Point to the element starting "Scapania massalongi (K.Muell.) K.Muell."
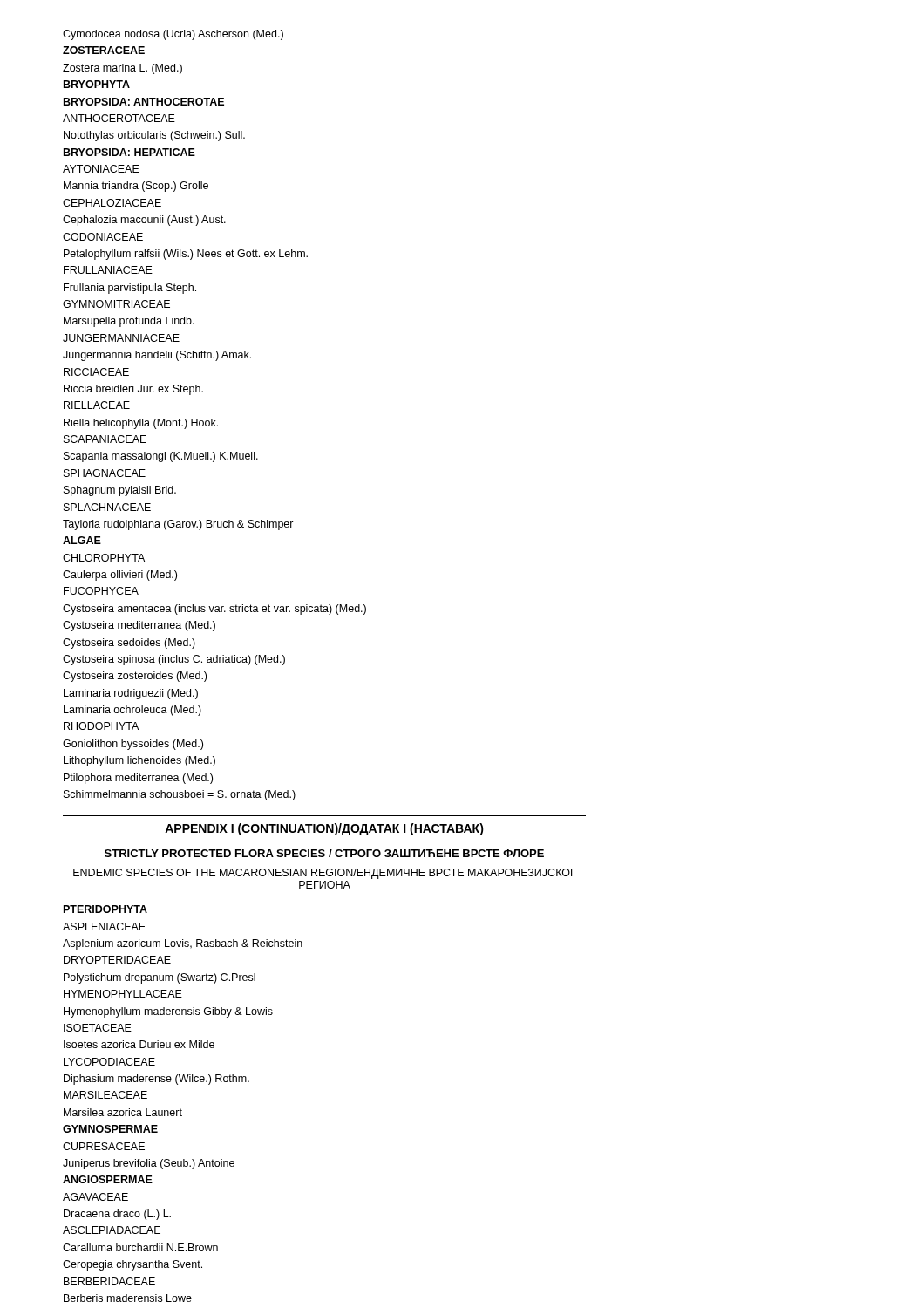The width and height of the screenshot is (924, 1308). (161, 456)
